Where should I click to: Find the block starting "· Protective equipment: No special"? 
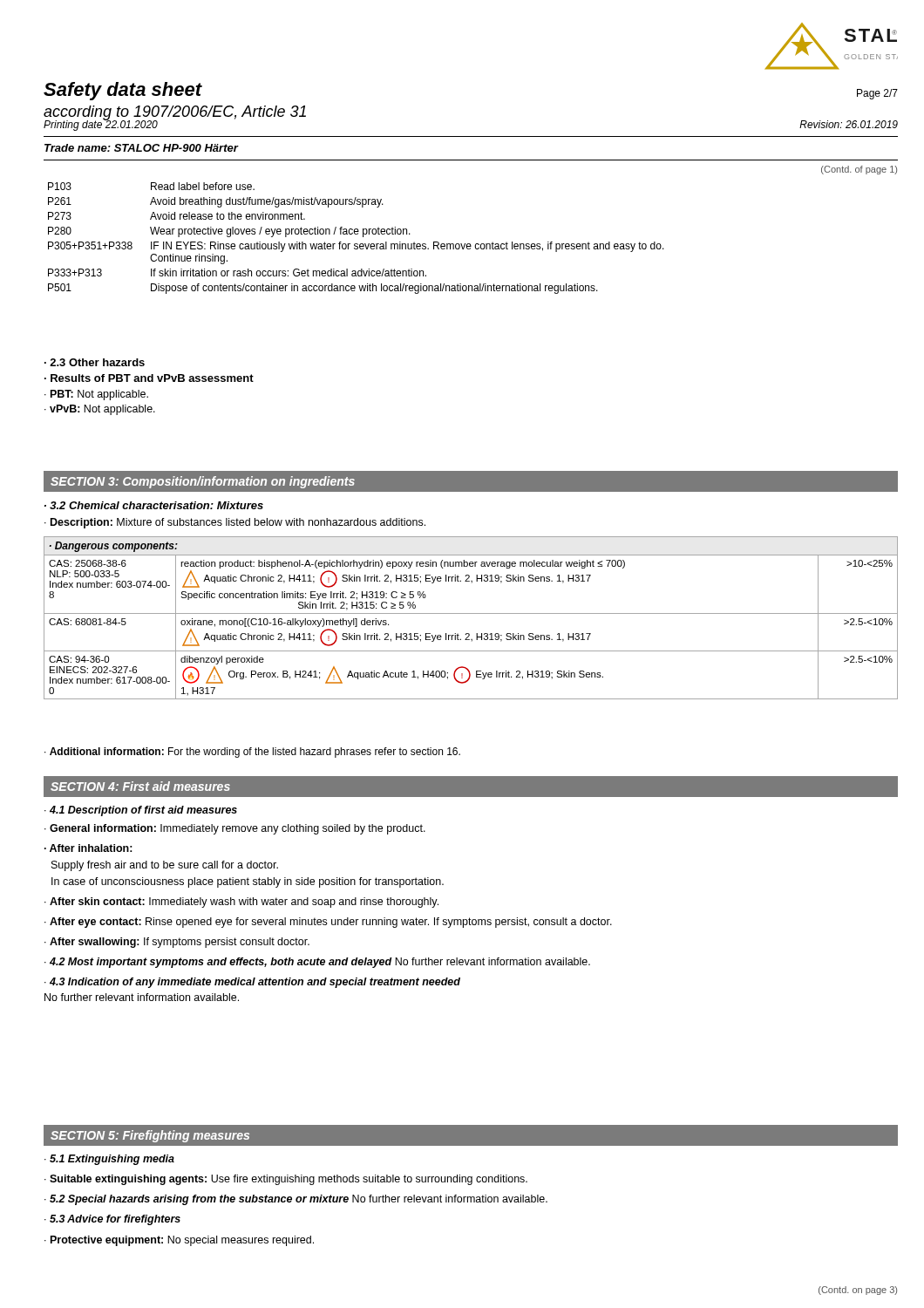pyautogui.click(x=179, y=1240)
